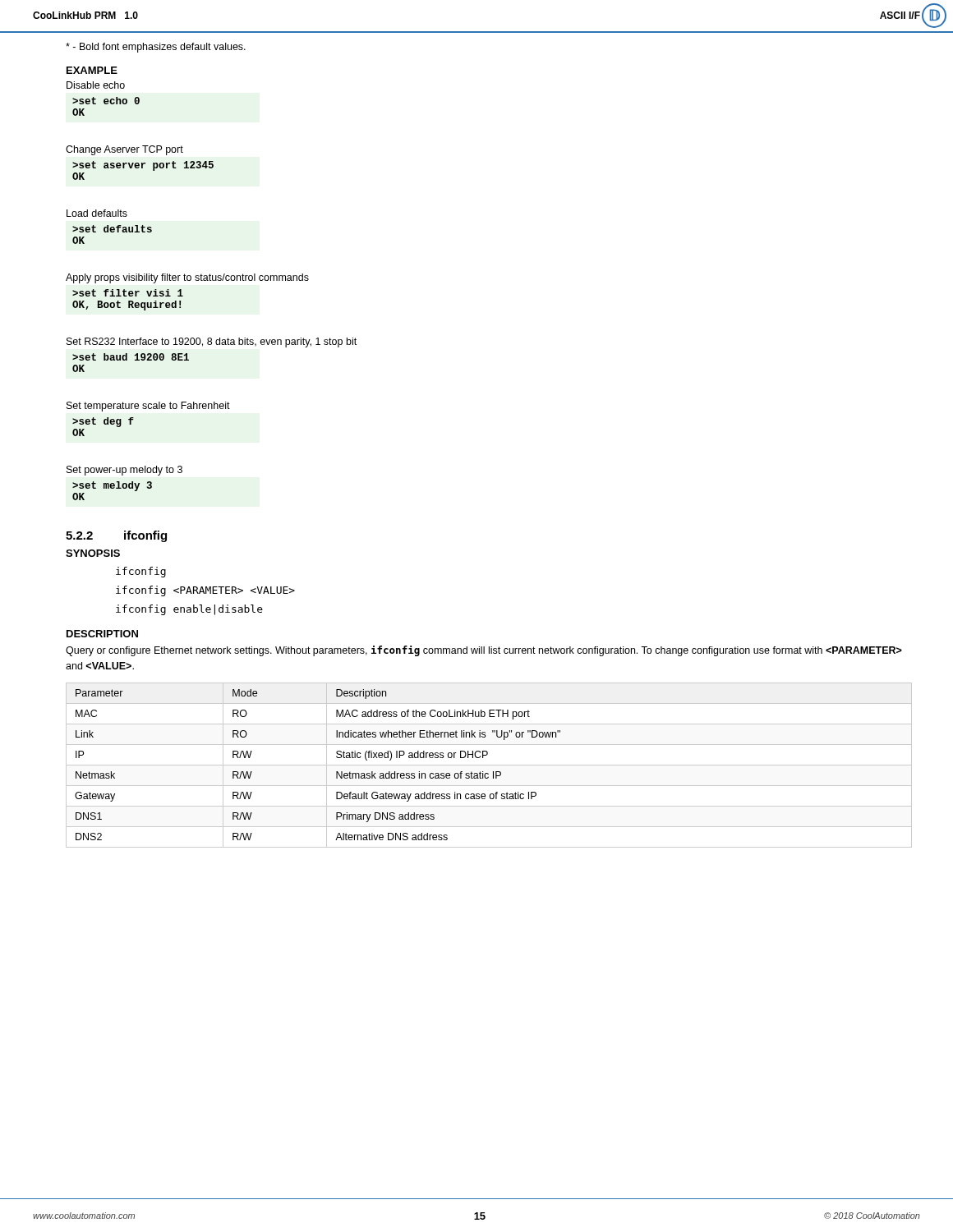Viewport: 953px width, 1232px height.
Task: Locate the block of text that opens with "Query or configure Ethernet network"
Action: [484, 658]
